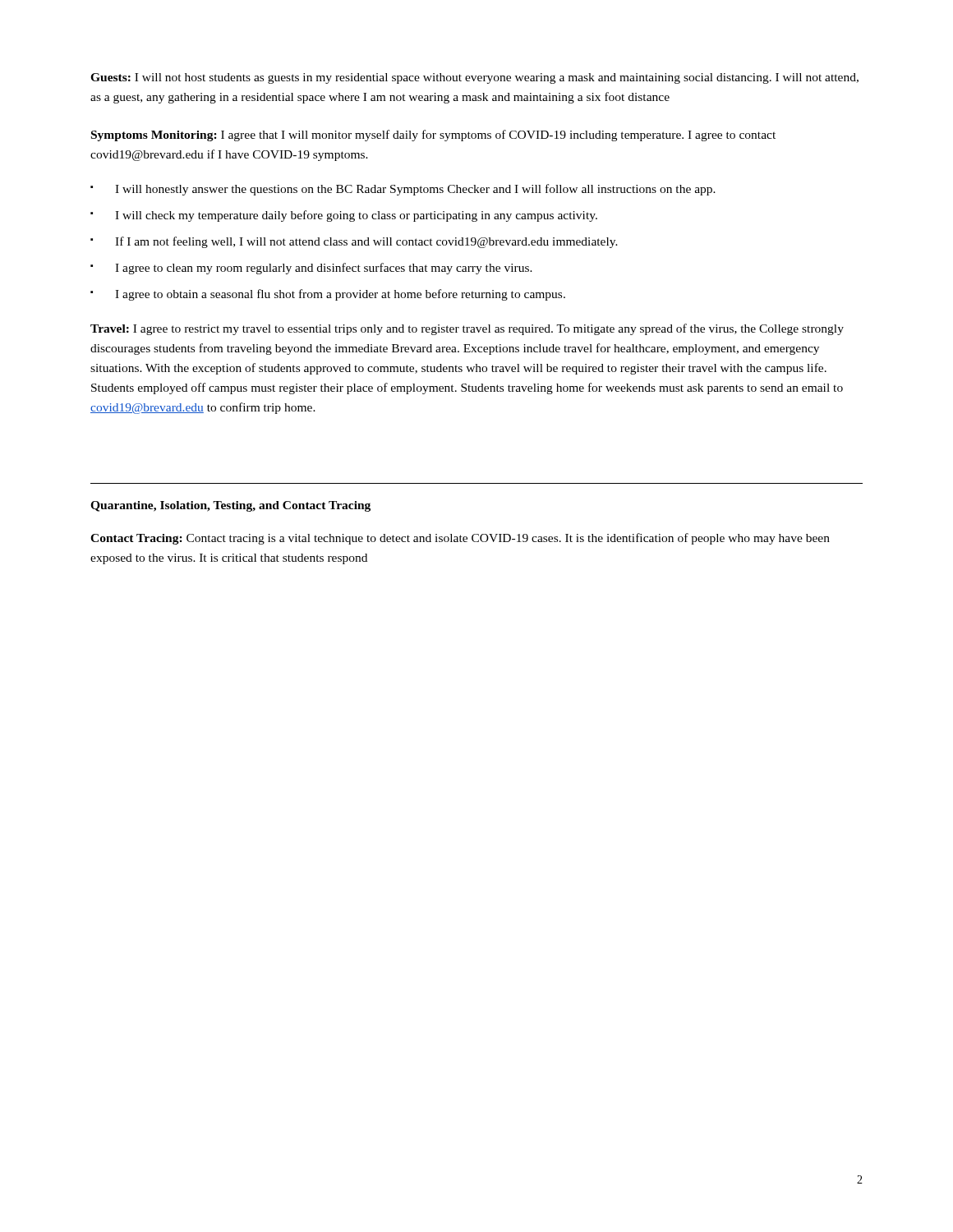Navigate to the passage starting "Quarantine, Isolation, Testing, and"
This screenshot has height=1232, width=953.
point(231,505)
